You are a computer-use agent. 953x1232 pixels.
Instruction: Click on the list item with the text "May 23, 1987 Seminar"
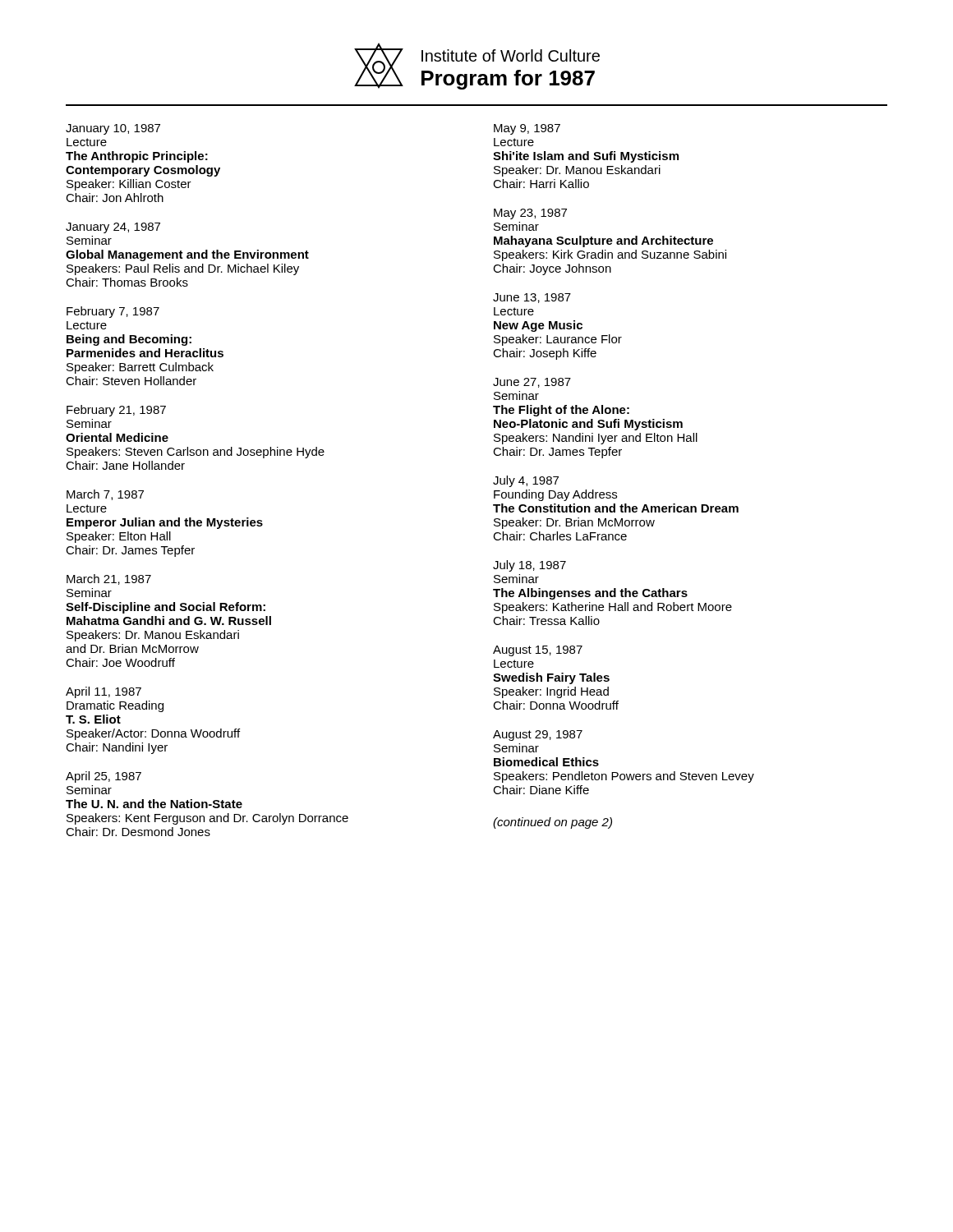(x=690, y=240)
